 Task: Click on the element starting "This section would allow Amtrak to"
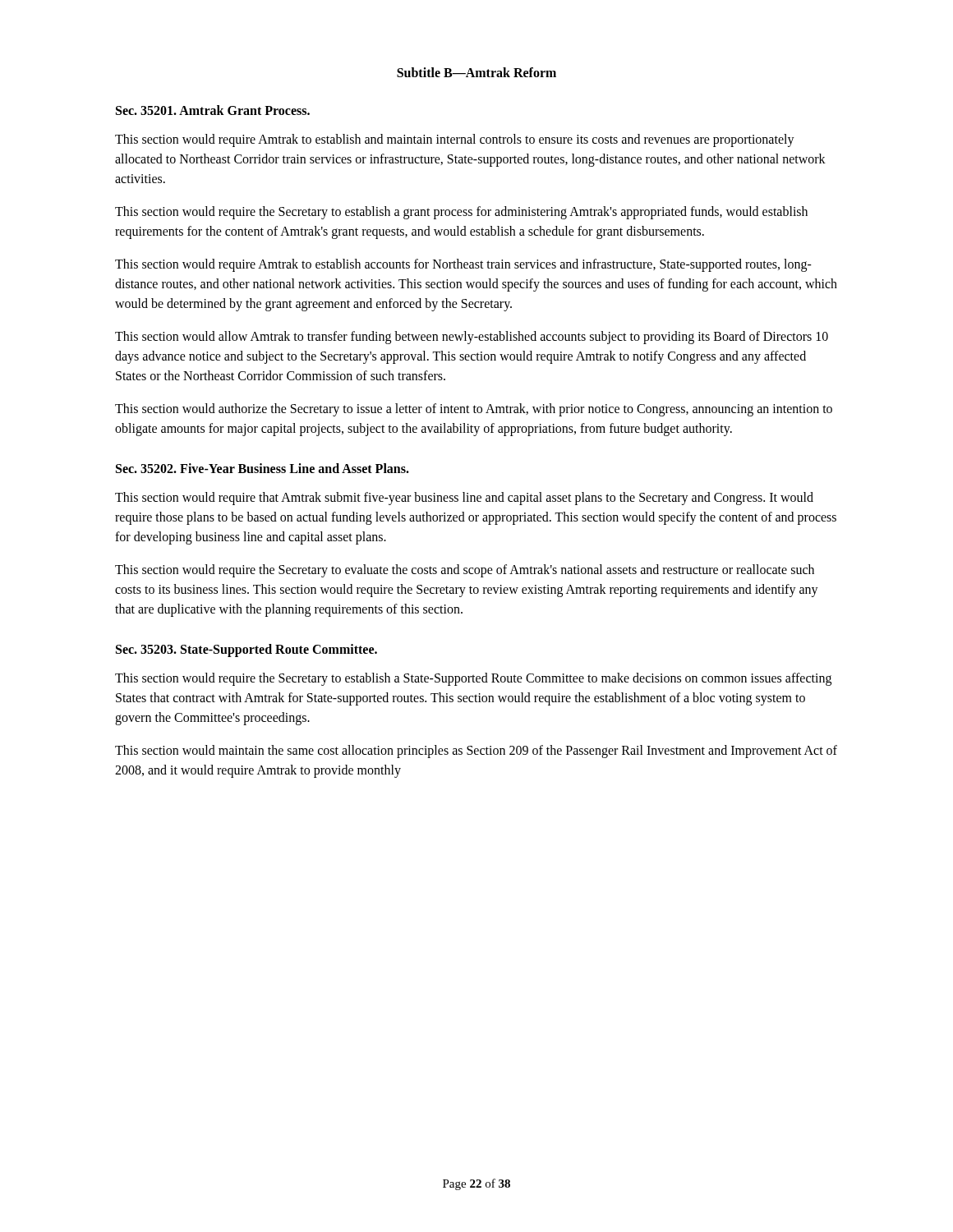[x=472, y=356]
